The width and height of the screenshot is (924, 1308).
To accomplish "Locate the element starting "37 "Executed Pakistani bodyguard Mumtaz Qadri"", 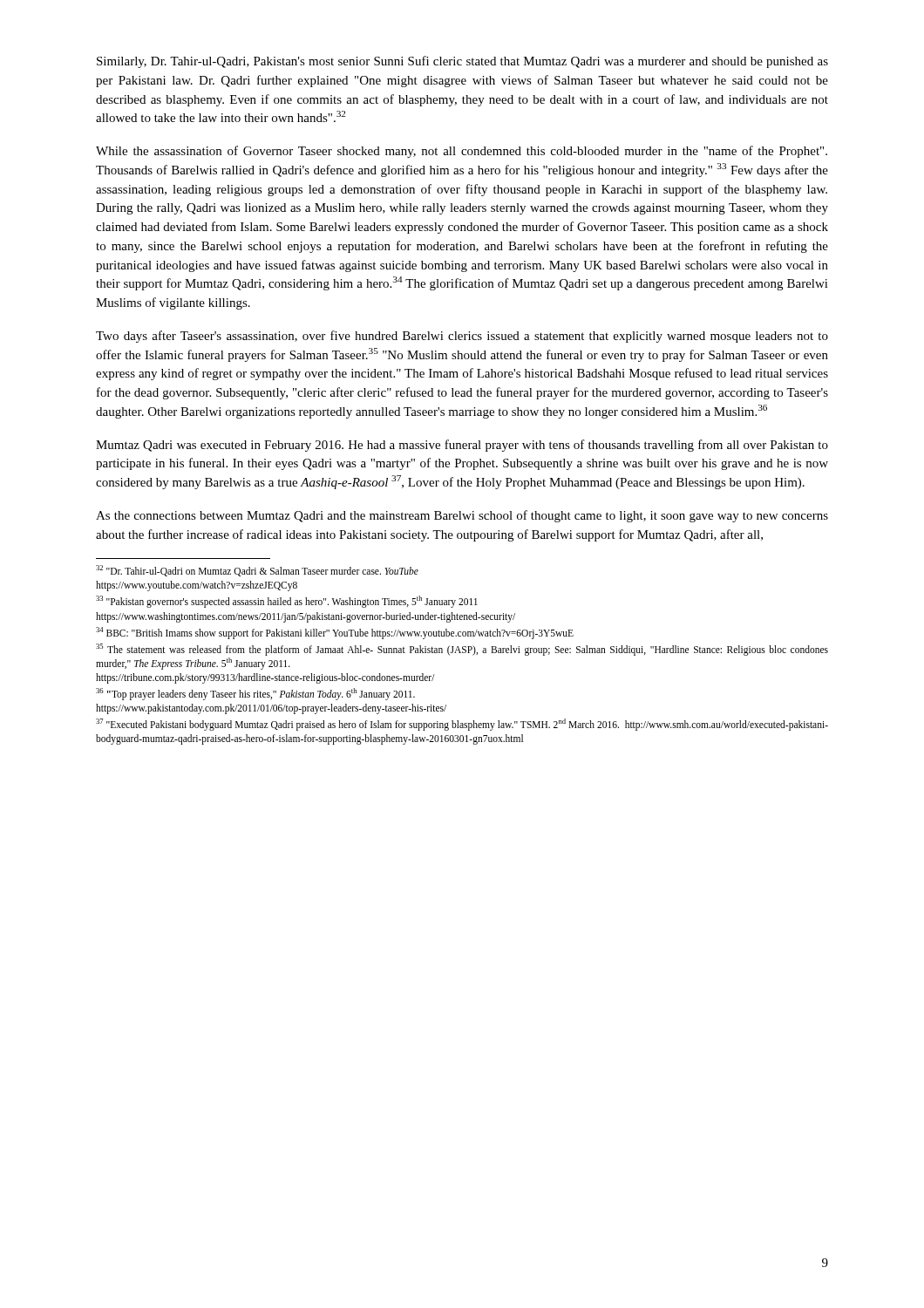I will pyautogui.click(x=462, y=731).
